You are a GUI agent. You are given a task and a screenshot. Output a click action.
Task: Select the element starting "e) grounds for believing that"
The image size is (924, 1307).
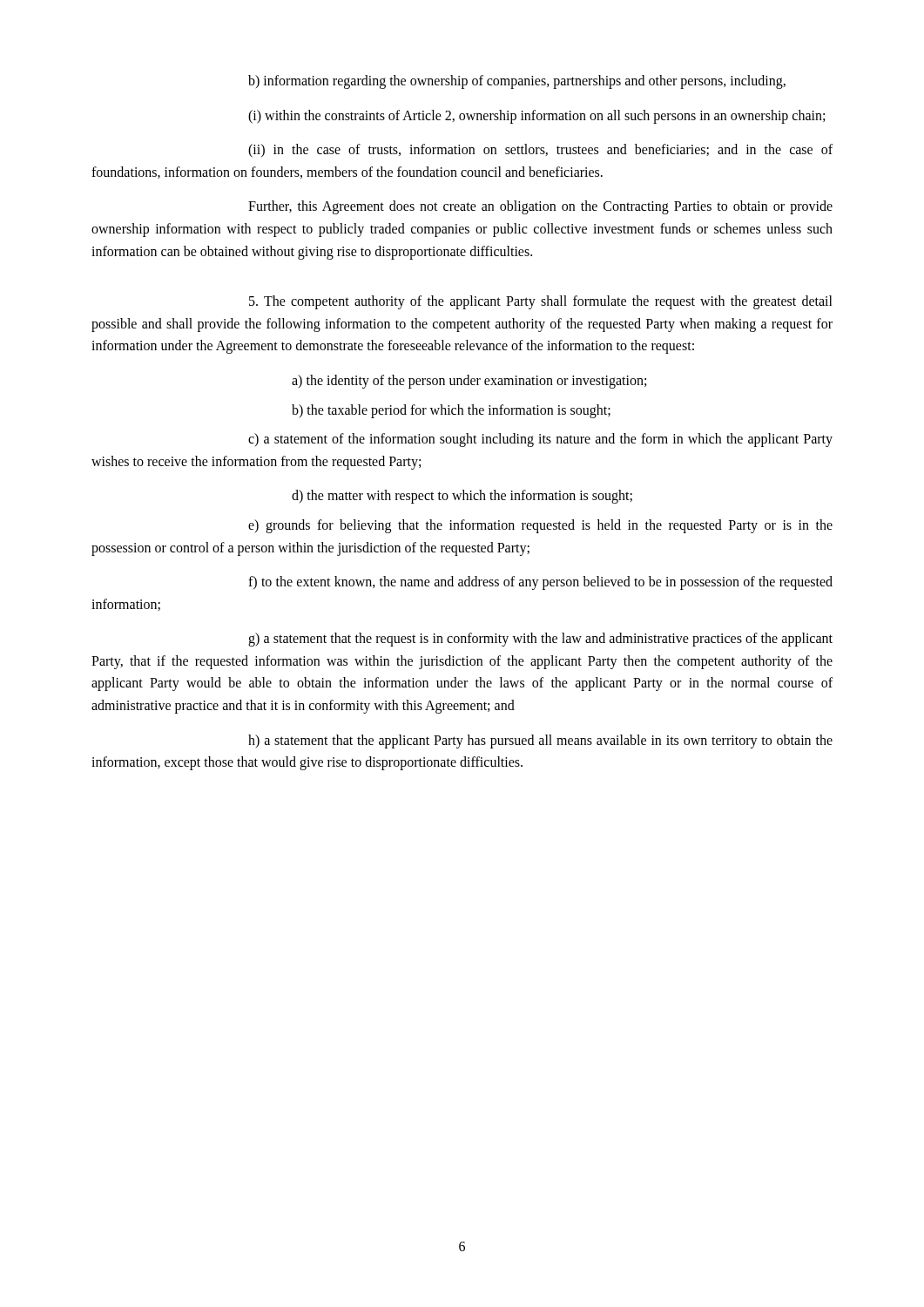point(462,536)
